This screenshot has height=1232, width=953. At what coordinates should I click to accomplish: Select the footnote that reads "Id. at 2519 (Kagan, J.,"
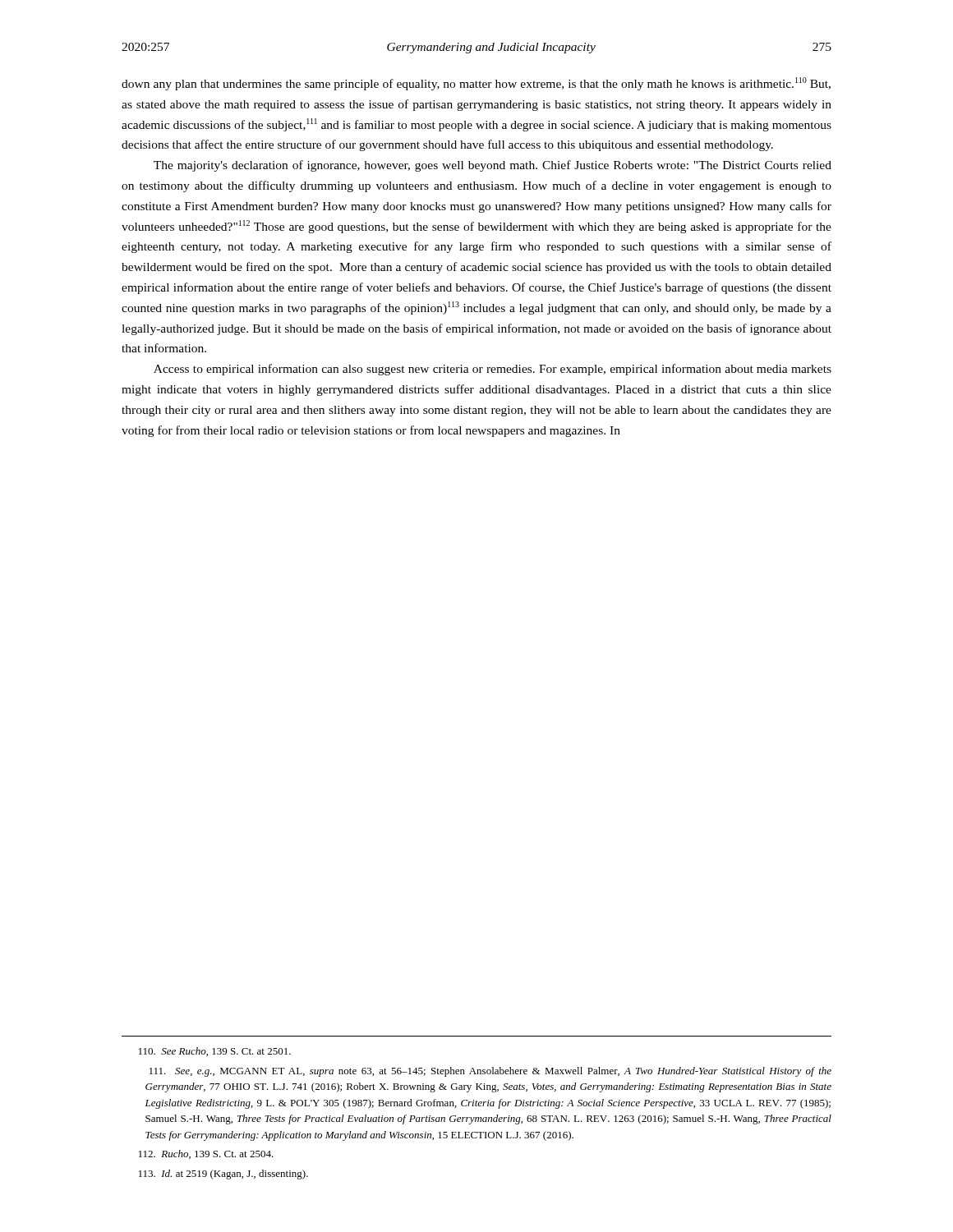coord(215,1173)
